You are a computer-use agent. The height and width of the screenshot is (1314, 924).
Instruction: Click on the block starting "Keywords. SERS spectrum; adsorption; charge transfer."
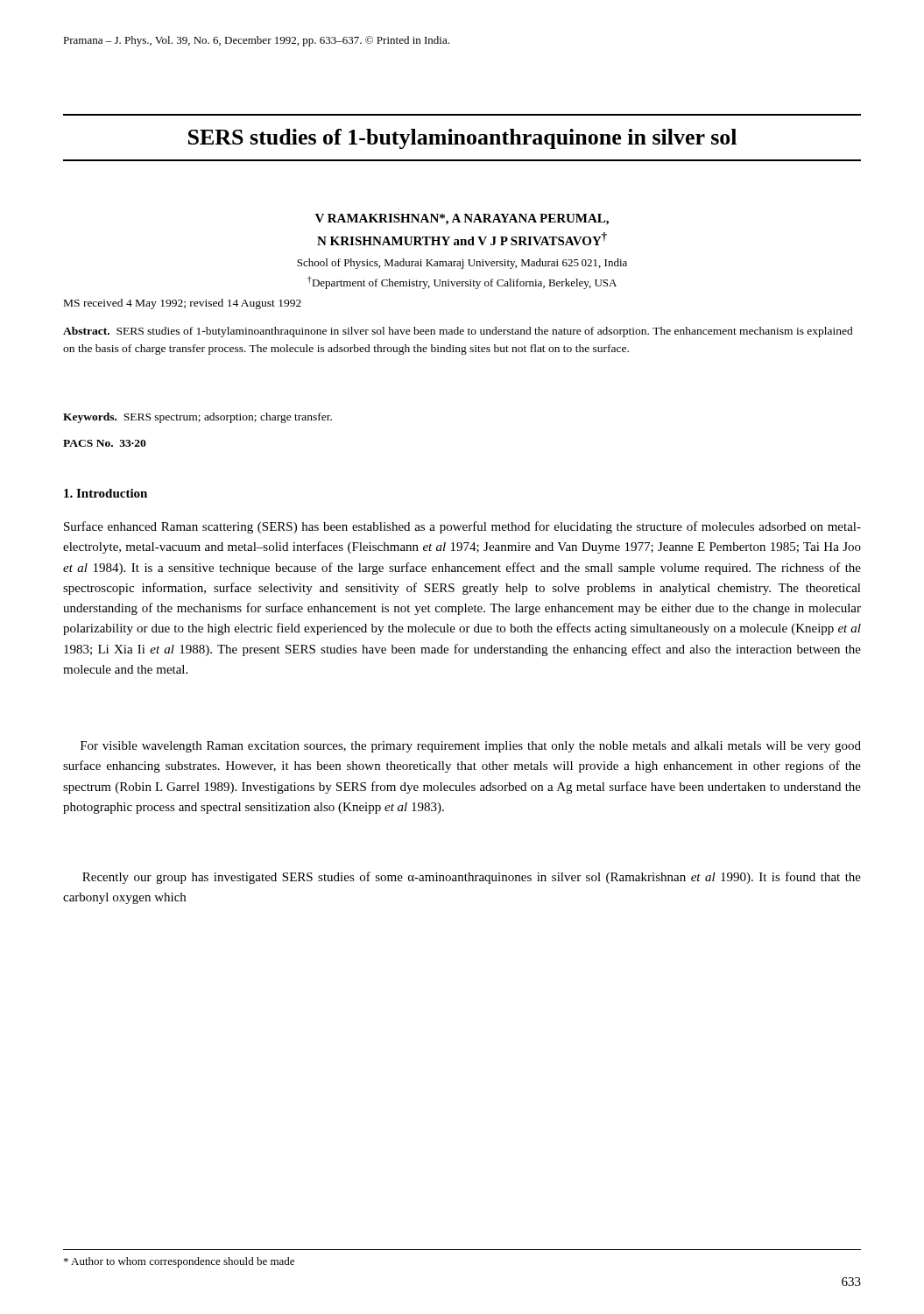pos(198,417)
